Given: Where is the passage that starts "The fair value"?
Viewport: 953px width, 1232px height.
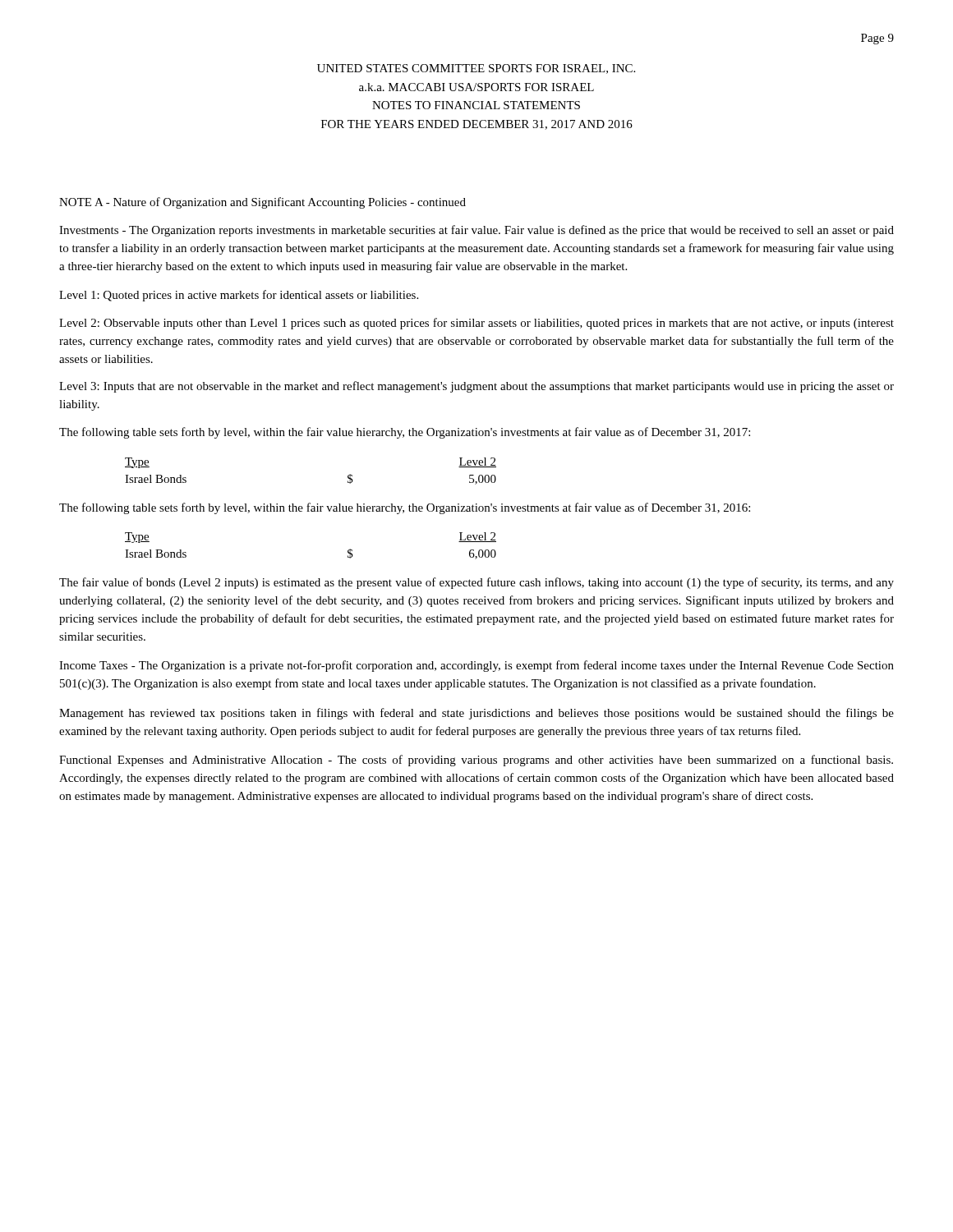Looking at the screenshot, I should tap(476, 609).
